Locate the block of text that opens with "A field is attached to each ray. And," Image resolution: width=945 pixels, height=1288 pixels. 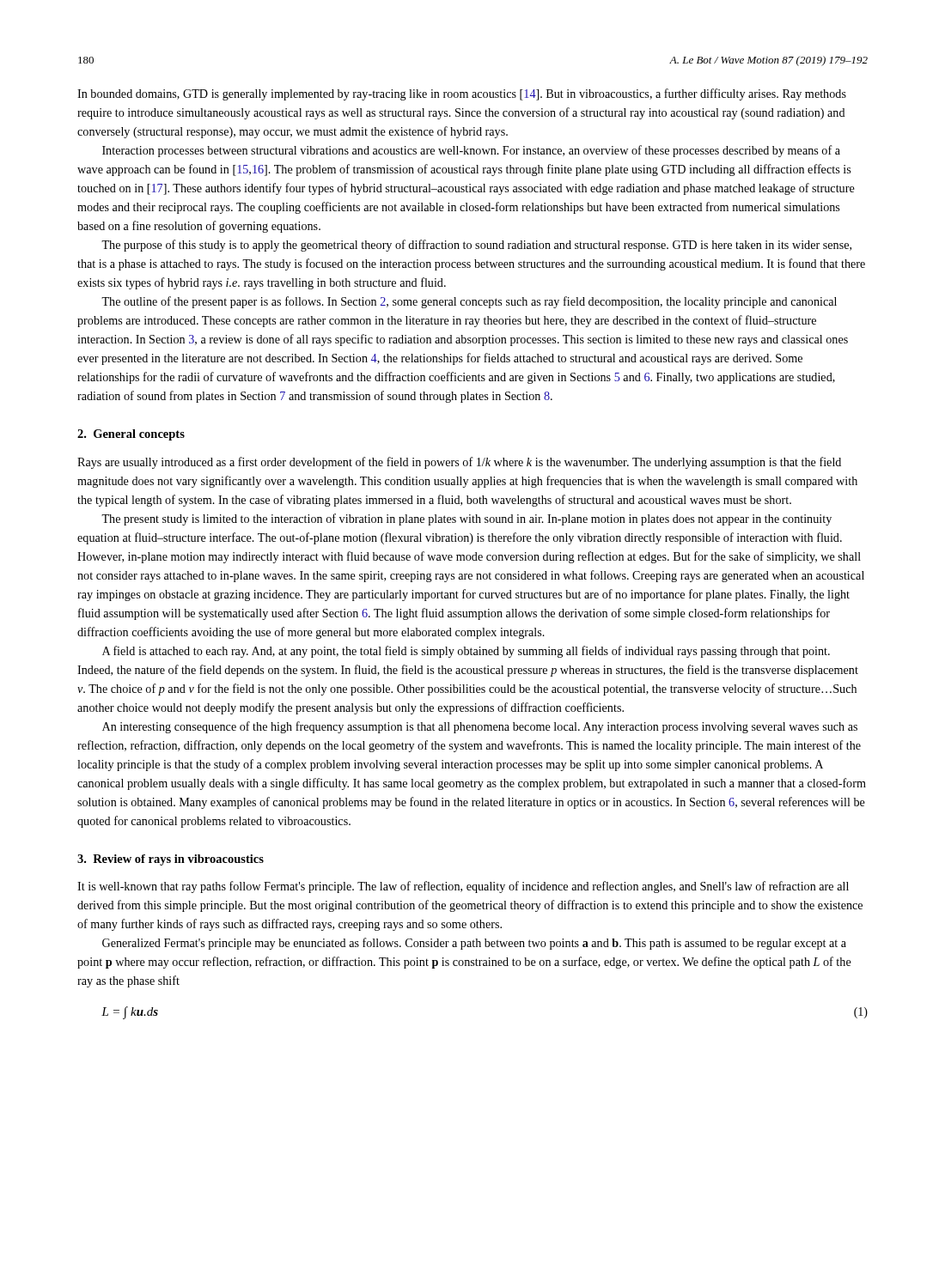coord(472,679)
